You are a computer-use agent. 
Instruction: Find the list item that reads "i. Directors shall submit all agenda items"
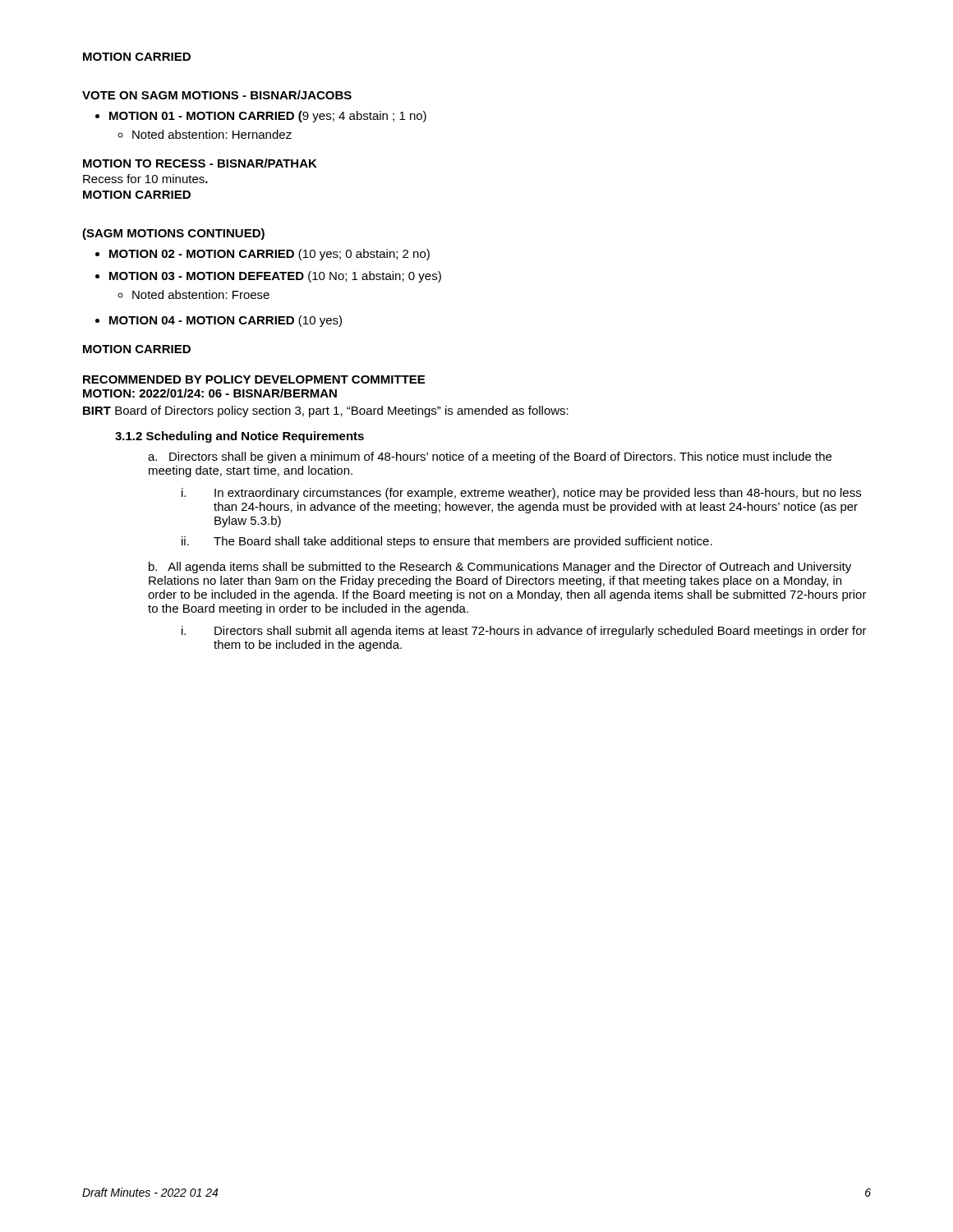[526, 637]
